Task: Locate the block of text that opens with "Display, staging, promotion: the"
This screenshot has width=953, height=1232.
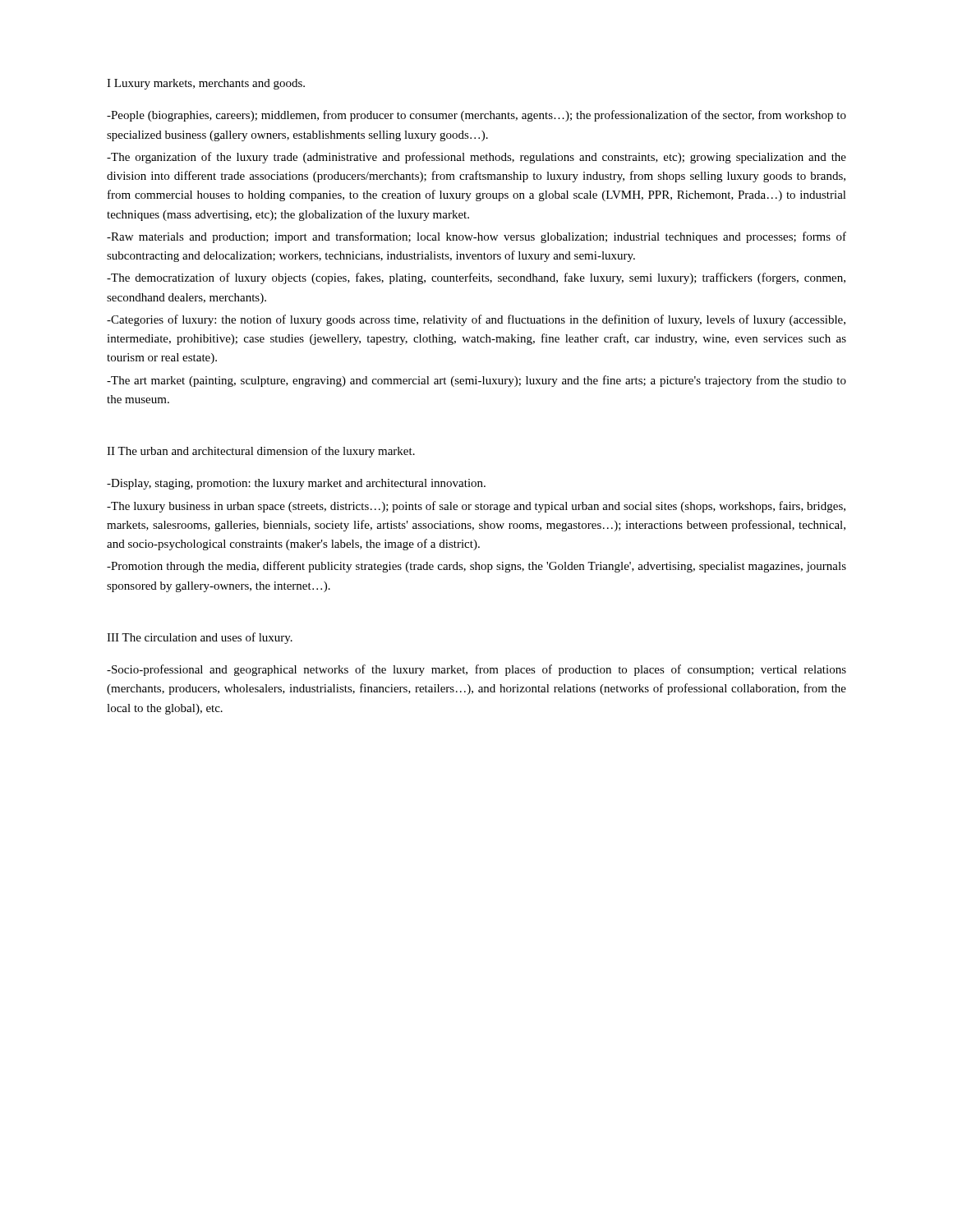Action: [297, 483]
